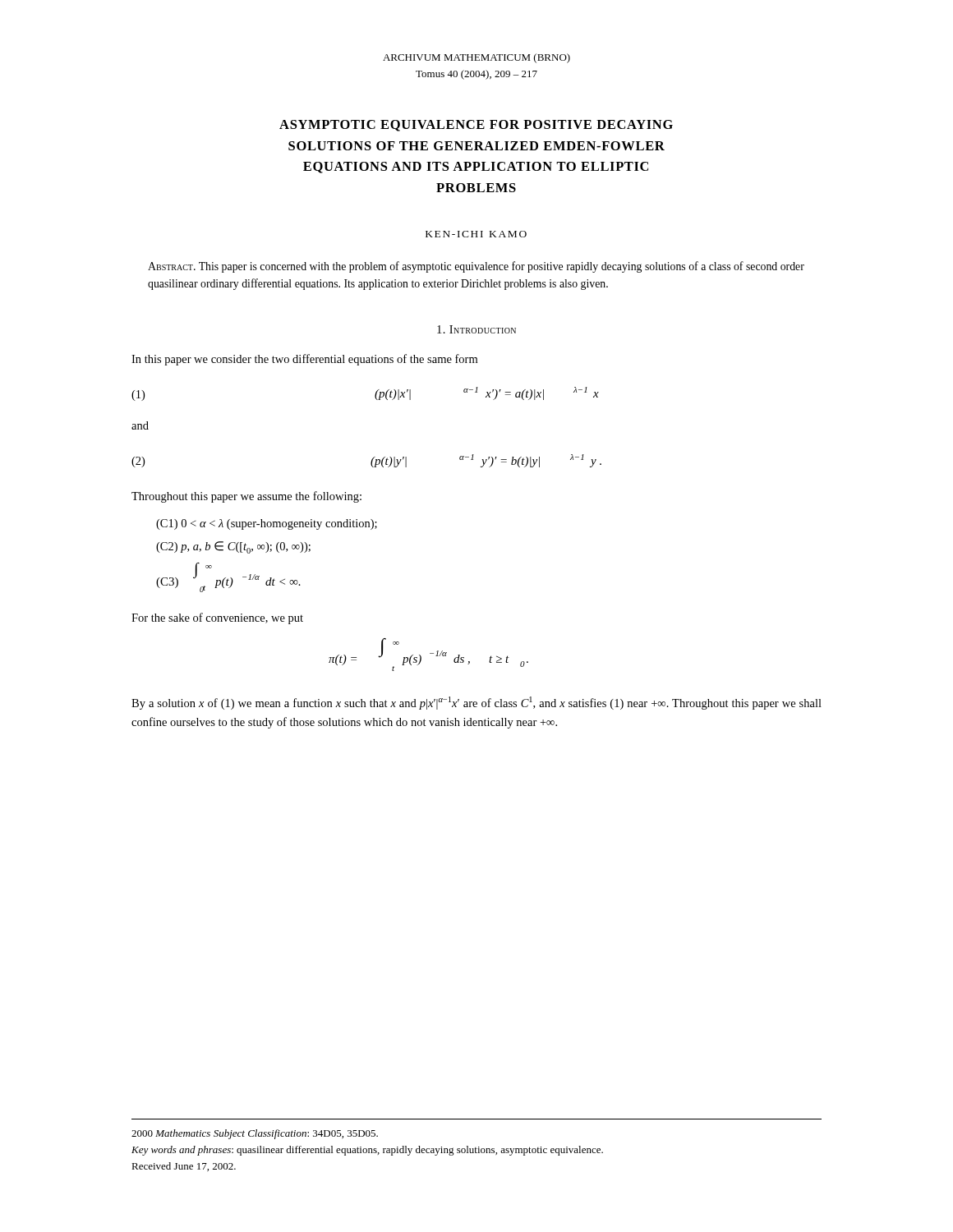Find the text block with the text "Abstract. This paper is concerned with"
Viewport: 953px width, 1232px height.
pos(476,275)
